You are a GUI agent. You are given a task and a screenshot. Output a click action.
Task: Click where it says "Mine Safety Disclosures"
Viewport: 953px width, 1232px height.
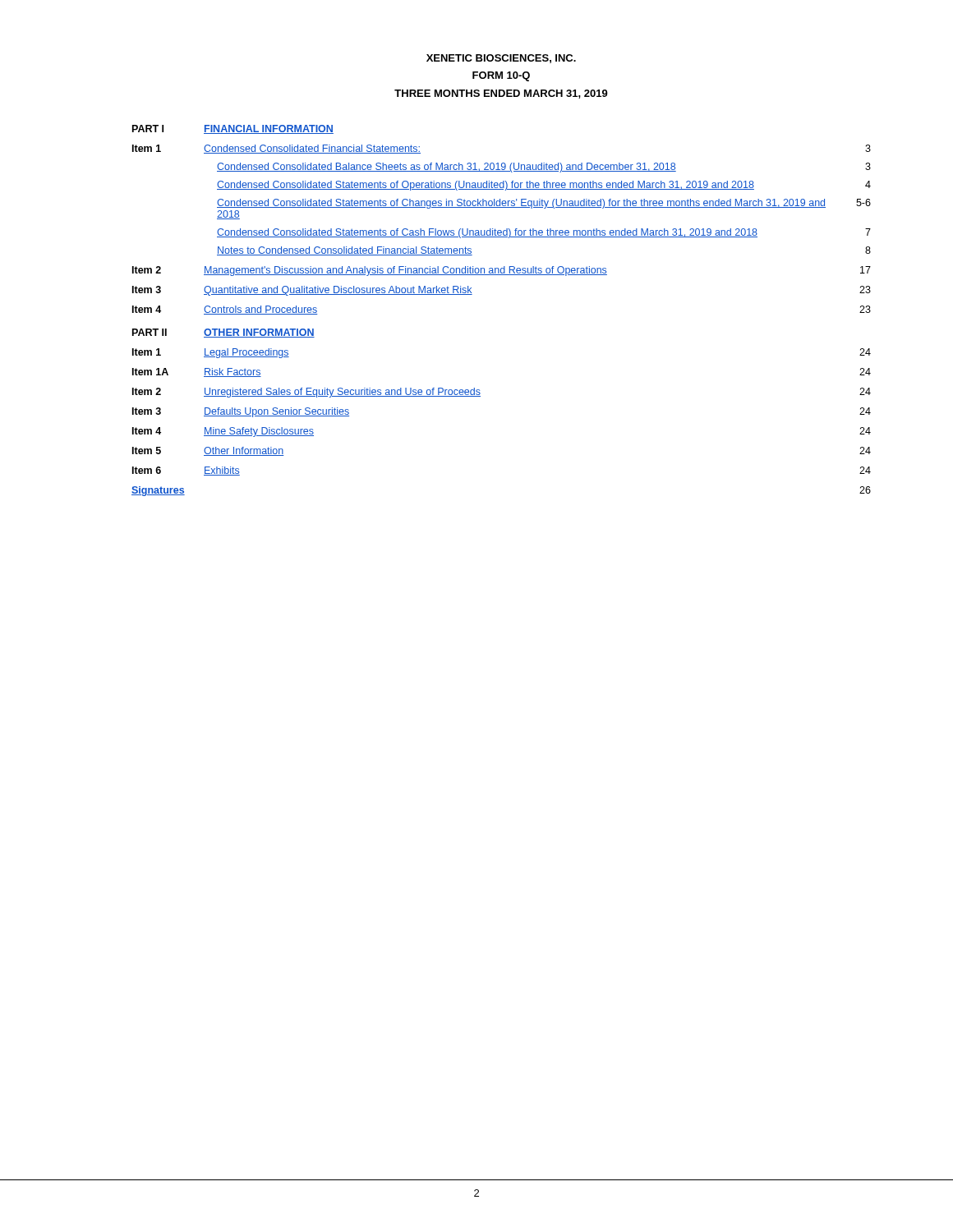pos(259,431)
